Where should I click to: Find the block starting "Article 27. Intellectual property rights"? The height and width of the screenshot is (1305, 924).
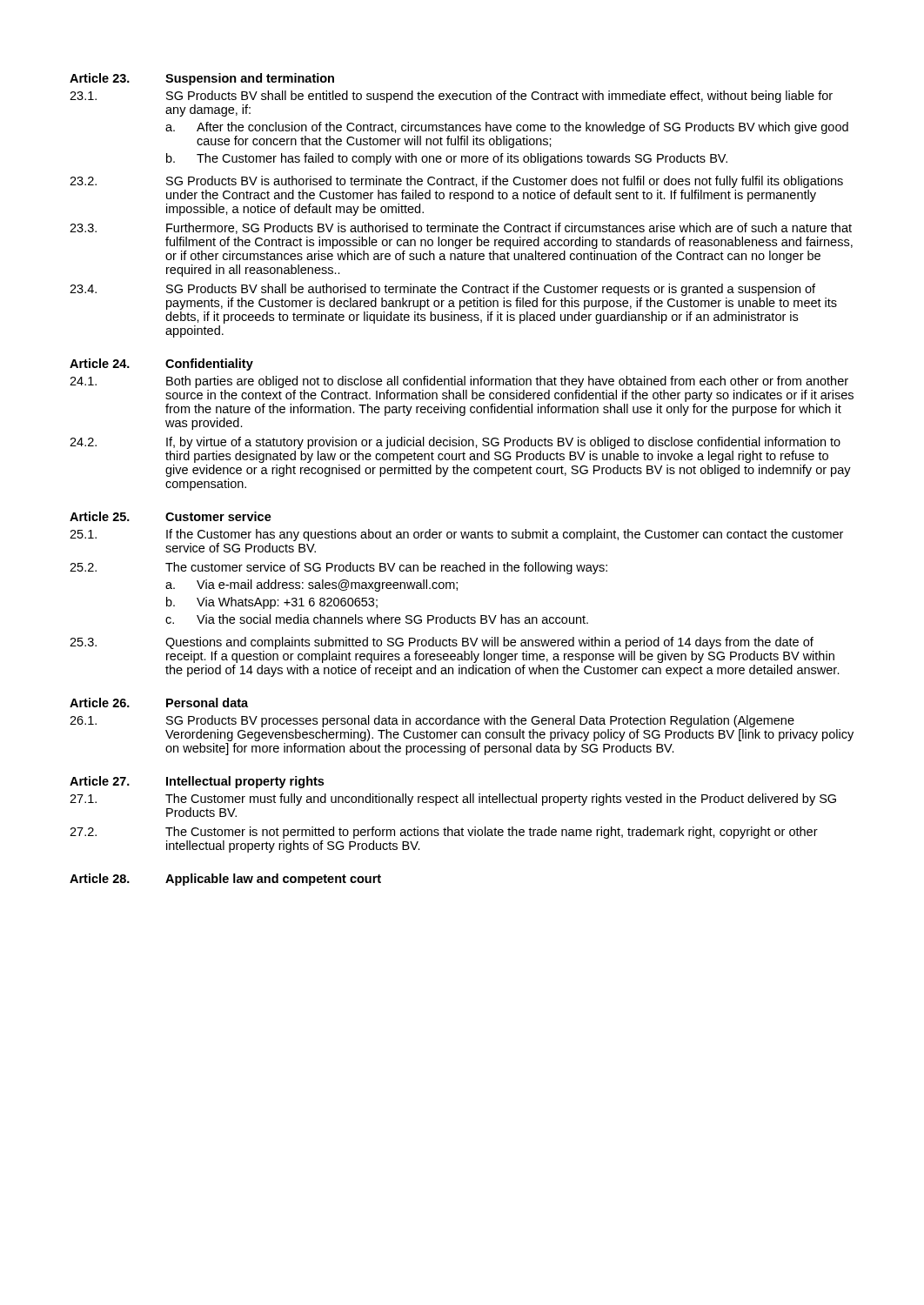pos(197,781)
